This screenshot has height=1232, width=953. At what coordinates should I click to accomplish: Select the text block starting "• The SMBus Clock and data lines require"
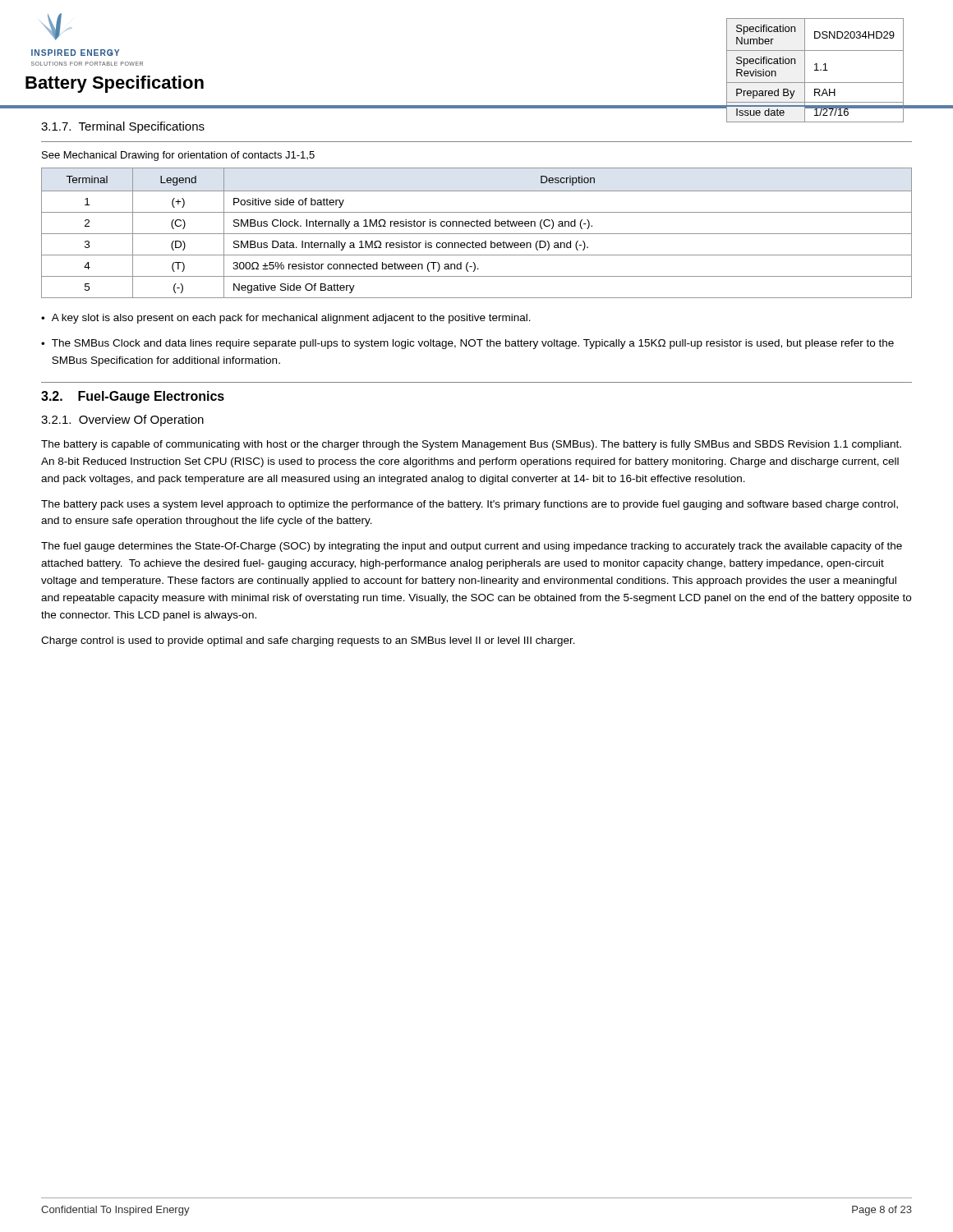click(x=476, y=352)
